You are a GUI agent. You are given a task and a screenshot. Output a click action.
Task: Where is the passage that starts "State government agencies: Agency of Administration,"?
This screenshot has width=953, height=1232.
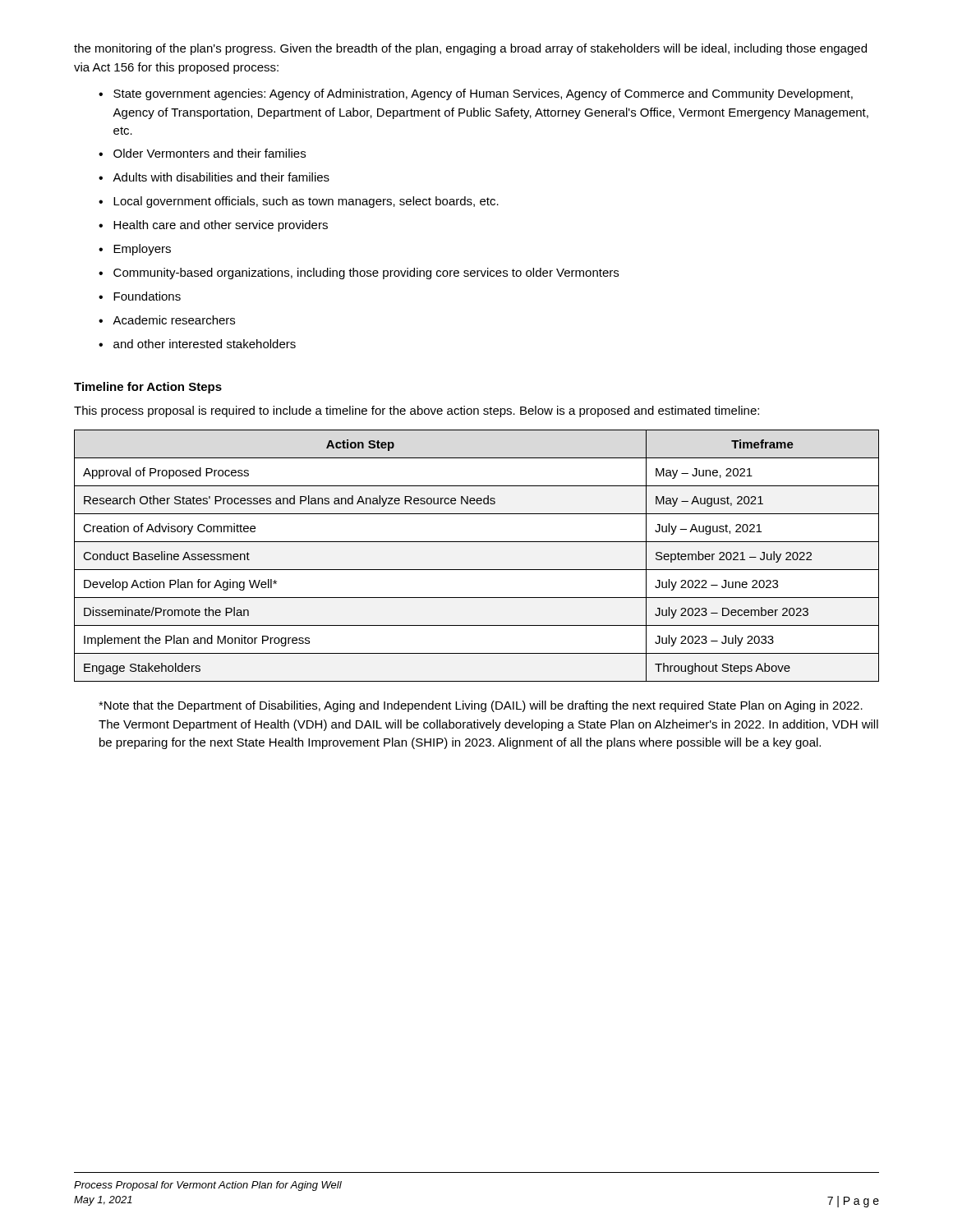pos(491,112)
